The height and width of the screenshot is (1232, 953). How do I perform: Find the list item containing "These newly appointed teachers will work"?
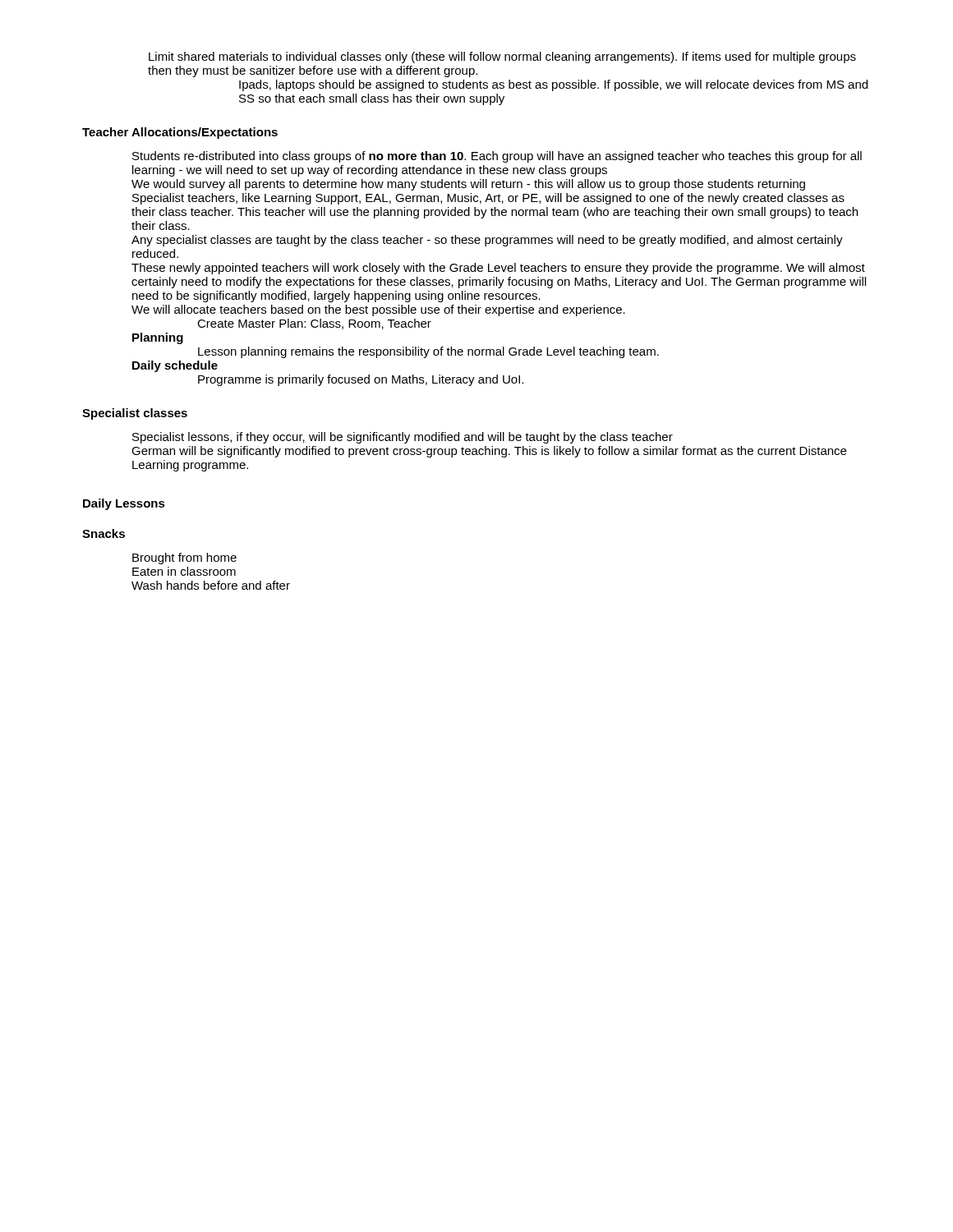501,281
